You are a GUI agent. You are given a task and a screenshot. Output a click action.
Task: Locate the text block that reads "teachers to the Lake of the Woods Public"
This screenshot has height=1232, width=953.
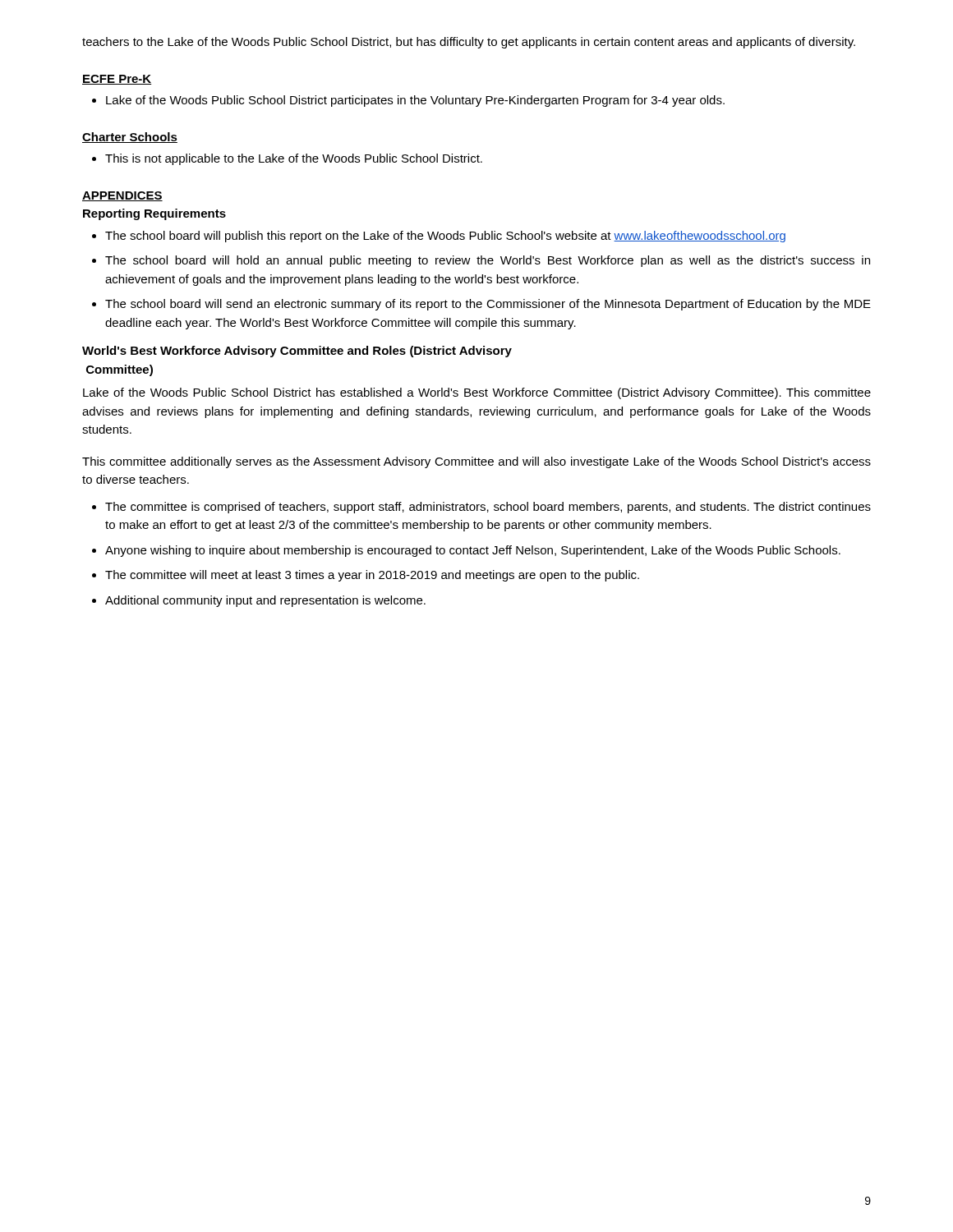click(476, 42)
